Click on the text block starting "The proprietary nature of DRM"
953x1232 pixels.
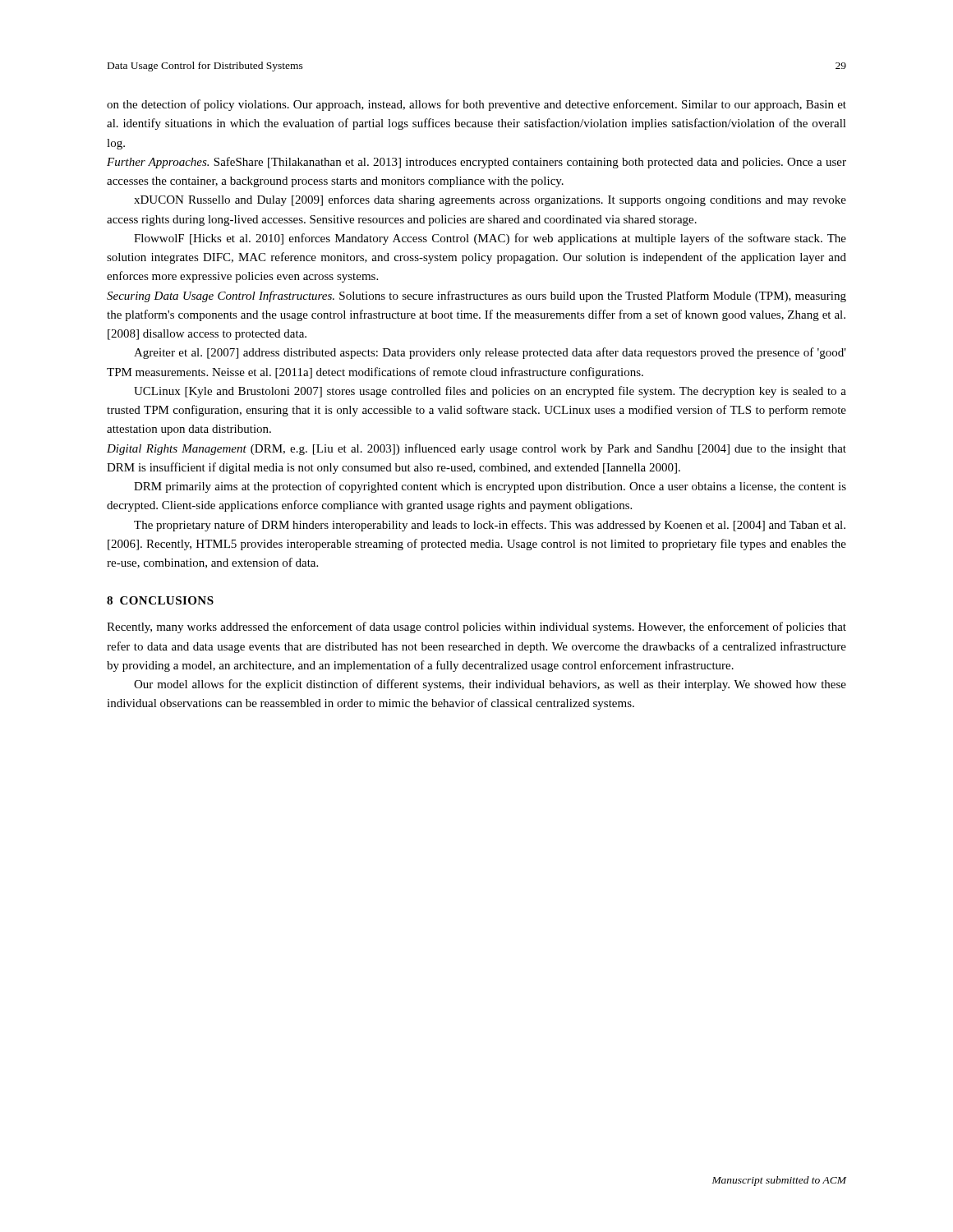476,544
